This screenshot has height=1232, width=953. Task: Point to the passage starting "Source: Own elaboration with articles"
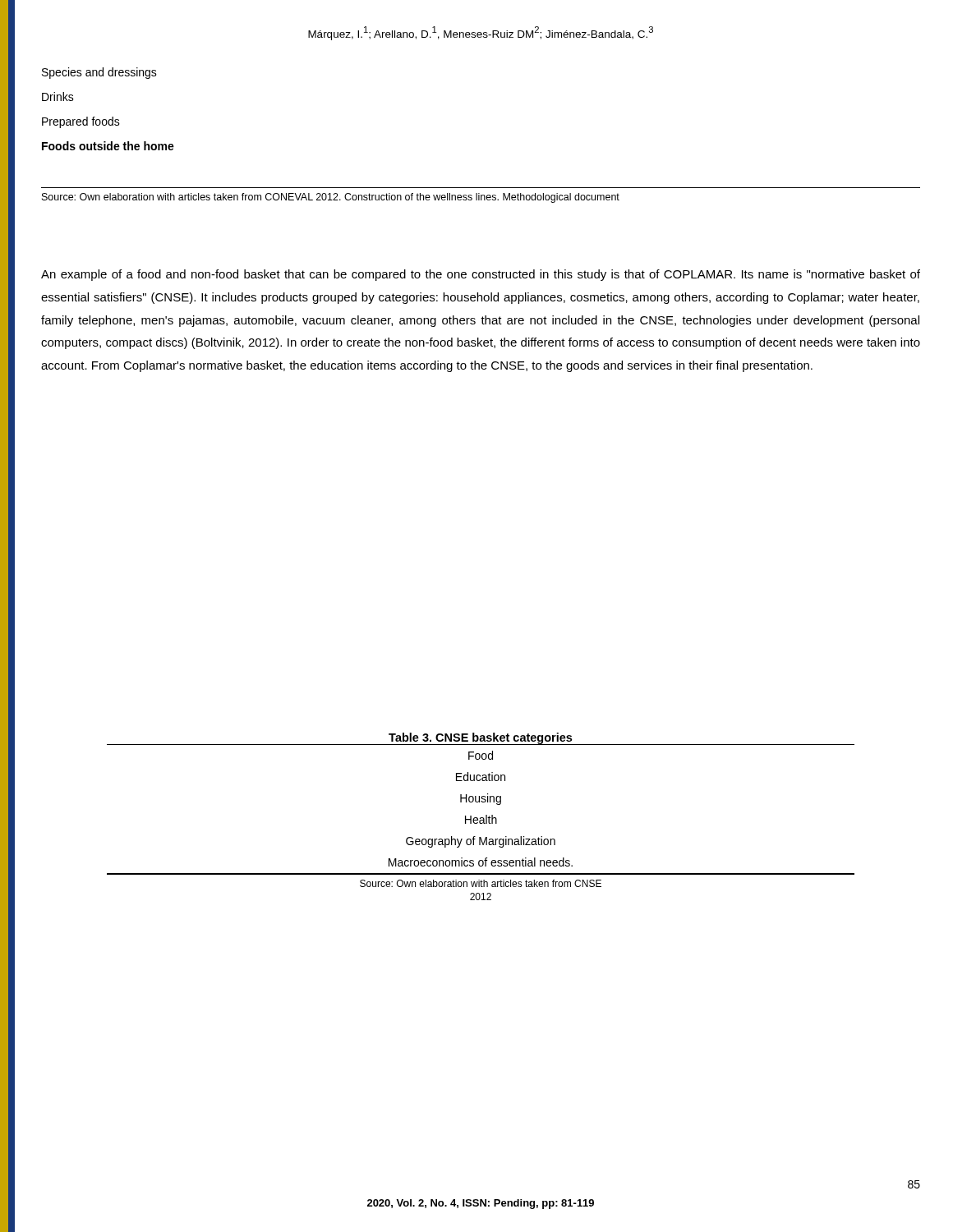[x=330, y=197]
